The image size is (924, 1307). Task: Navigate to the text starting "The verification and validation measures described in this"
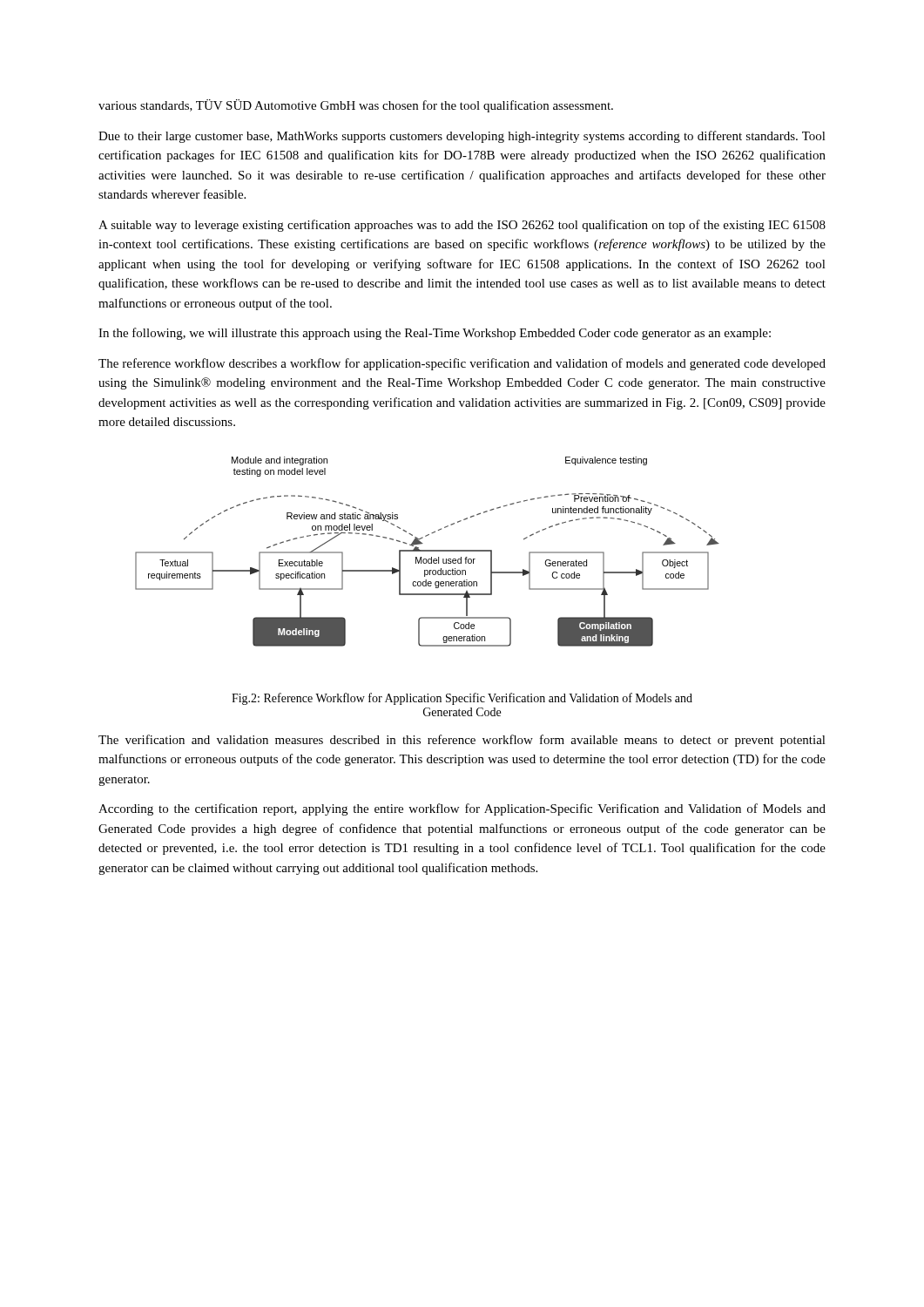click(x=462, y=759)
